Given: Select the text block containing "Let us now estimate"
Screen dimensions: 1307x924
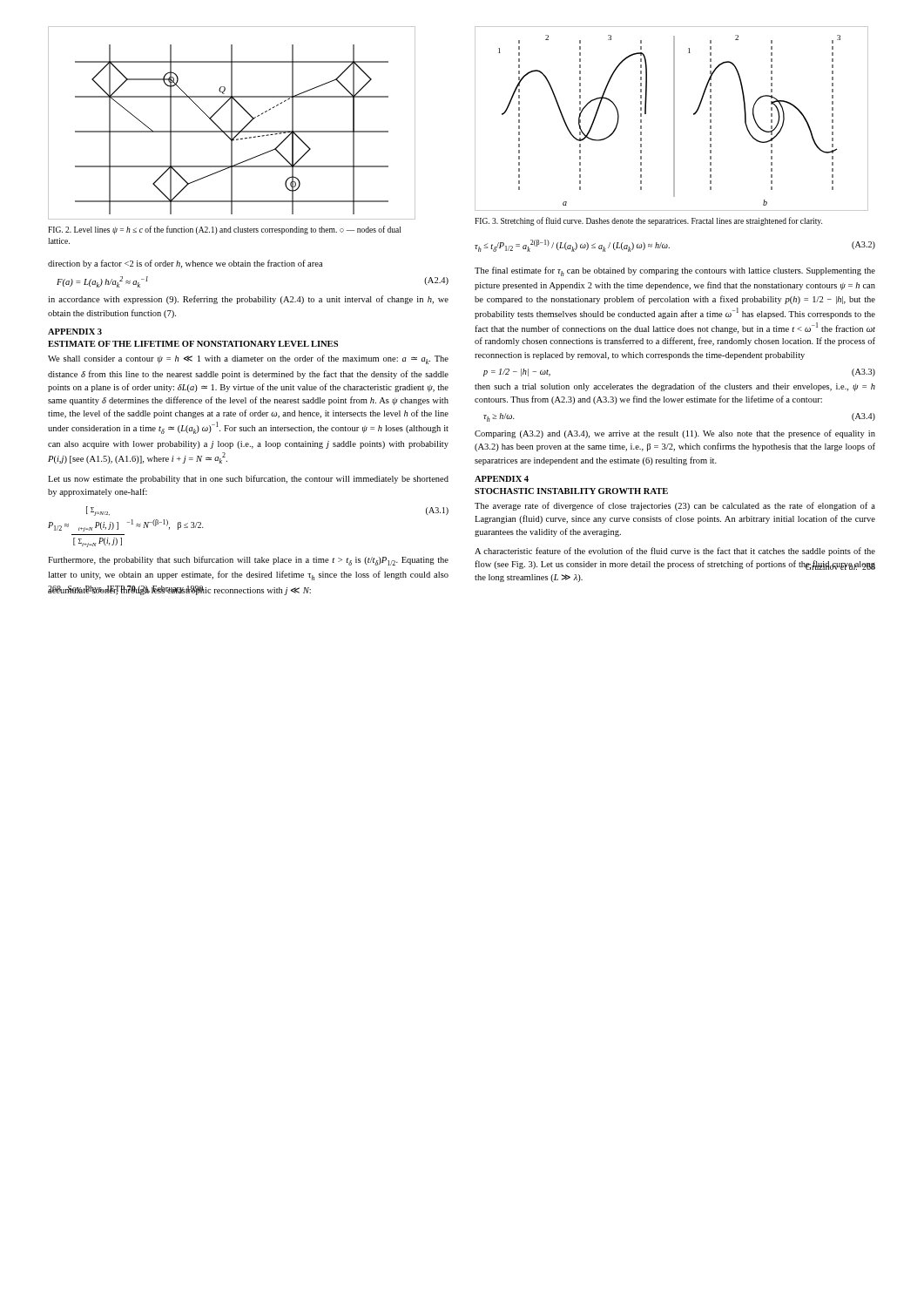Looking at the screenshot, I should (x=248, y=485).
